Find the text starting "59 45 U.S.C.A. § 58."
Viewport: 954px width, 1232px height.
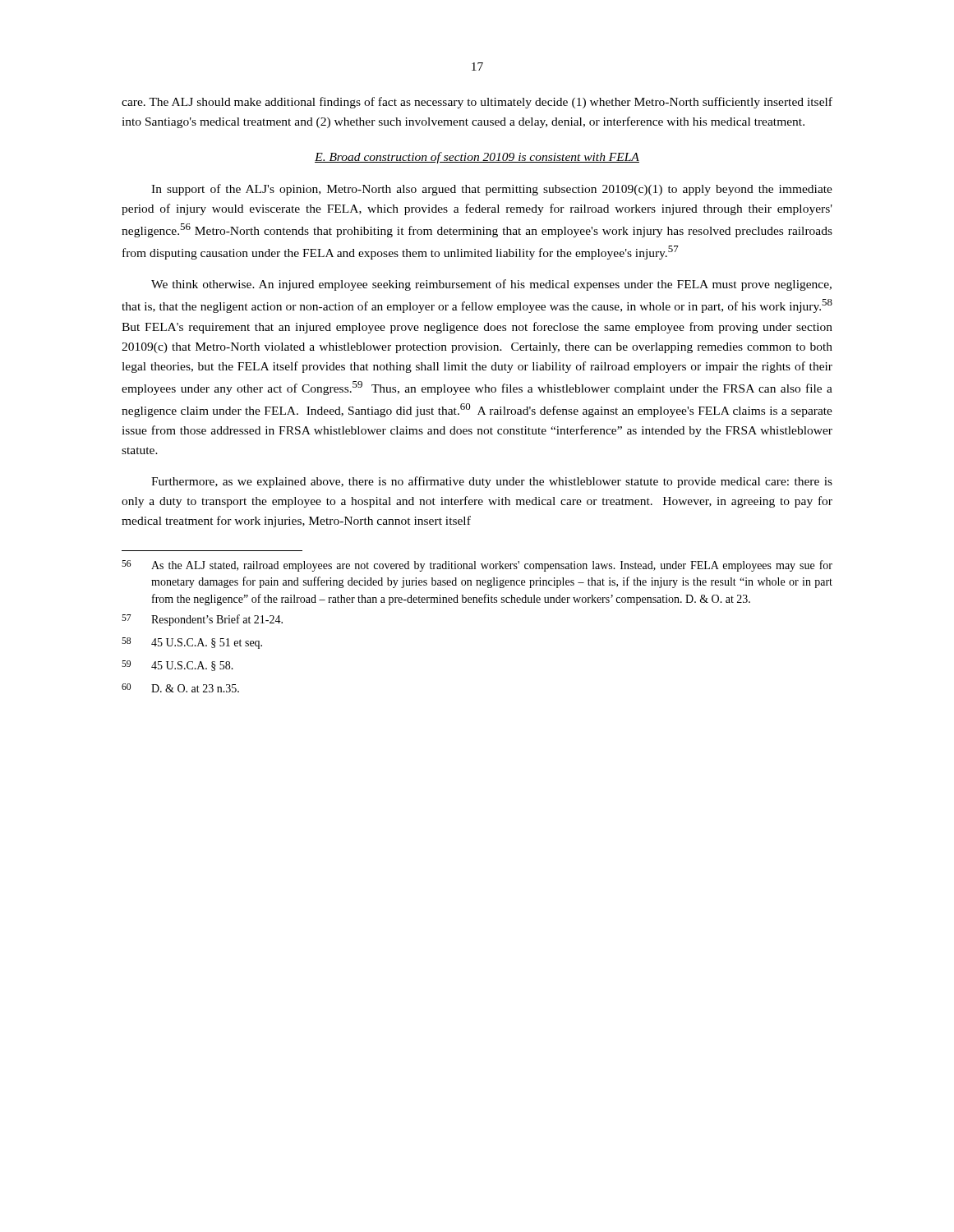(x=177, y=666)
